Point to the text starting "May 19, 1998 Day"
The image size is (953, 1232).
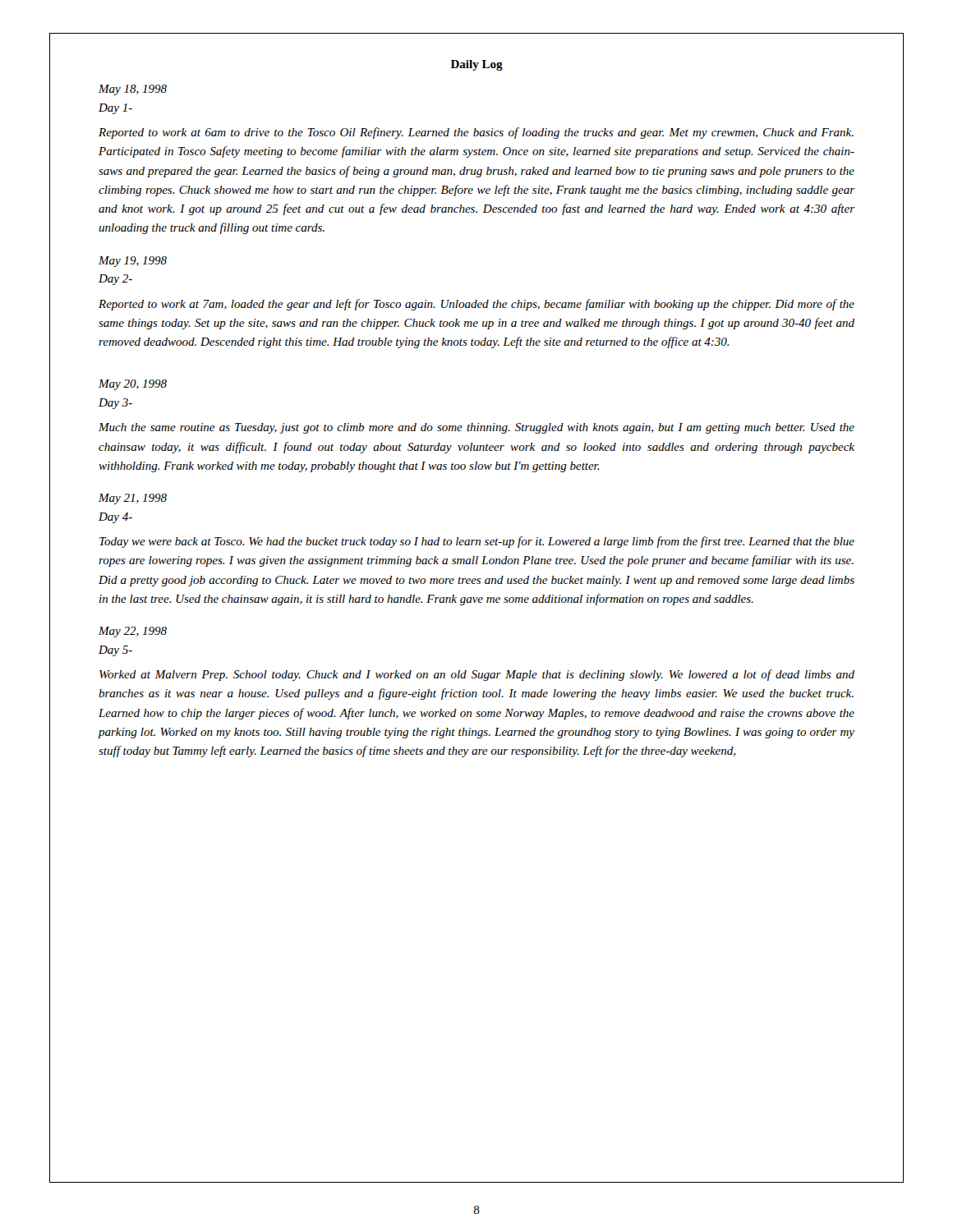click(133, 269)
